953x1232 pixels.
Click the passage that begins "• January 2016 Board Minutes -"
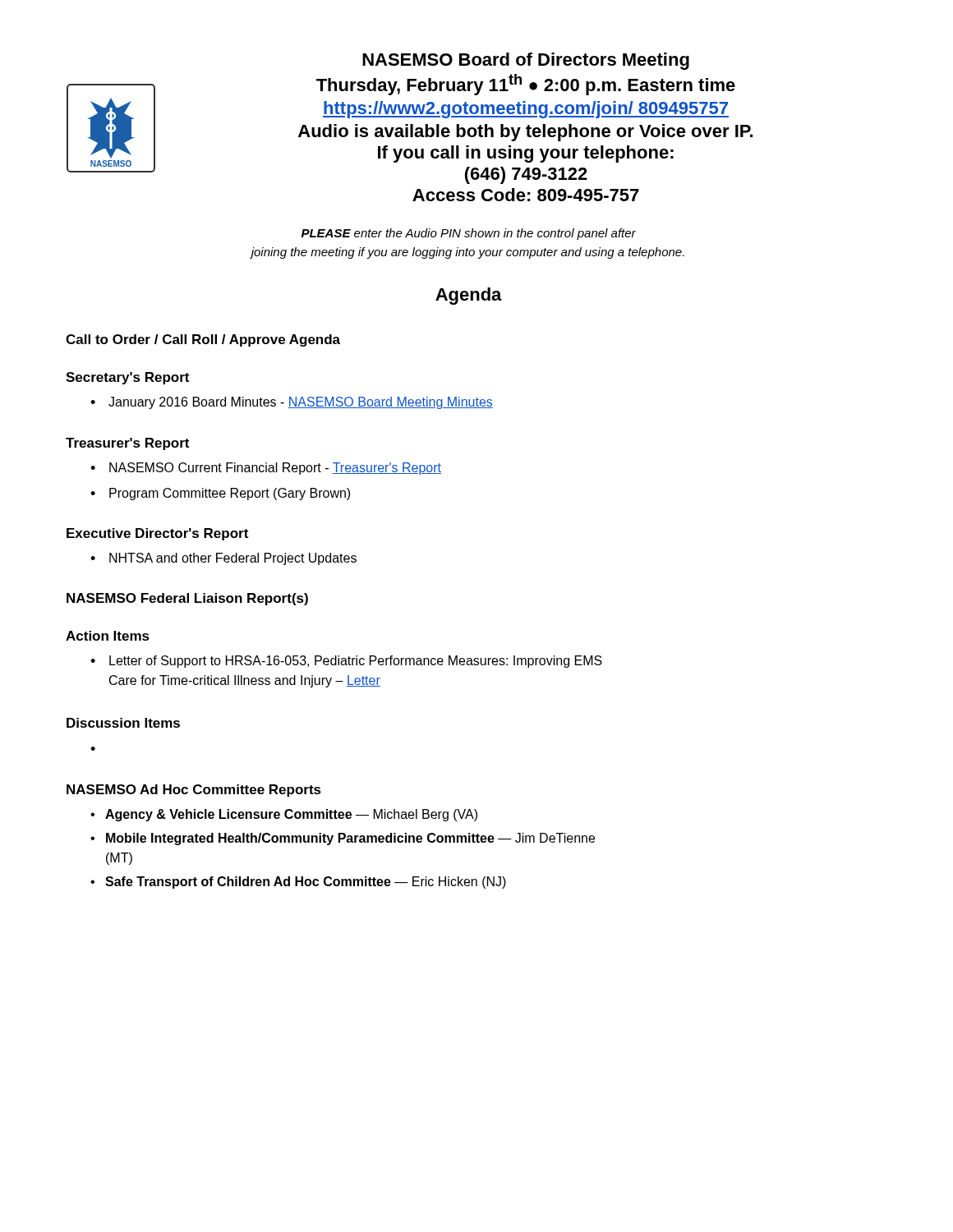tap(292, 403)
